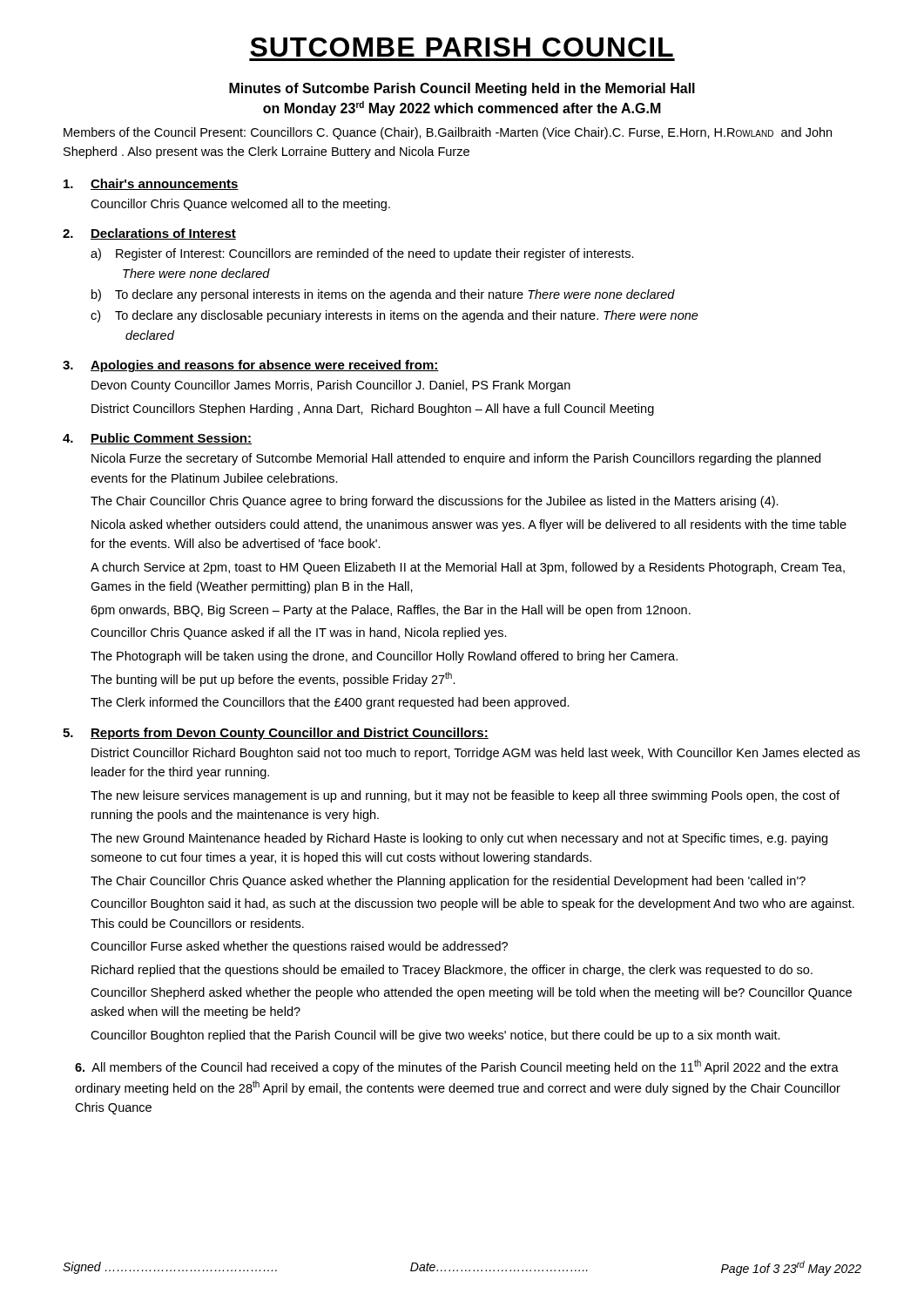The width and height of the screenshot is (924, 1307).
Task: Find the section header that reads "Reports from Devon County Councillor and District"
Action: [289, 732]
